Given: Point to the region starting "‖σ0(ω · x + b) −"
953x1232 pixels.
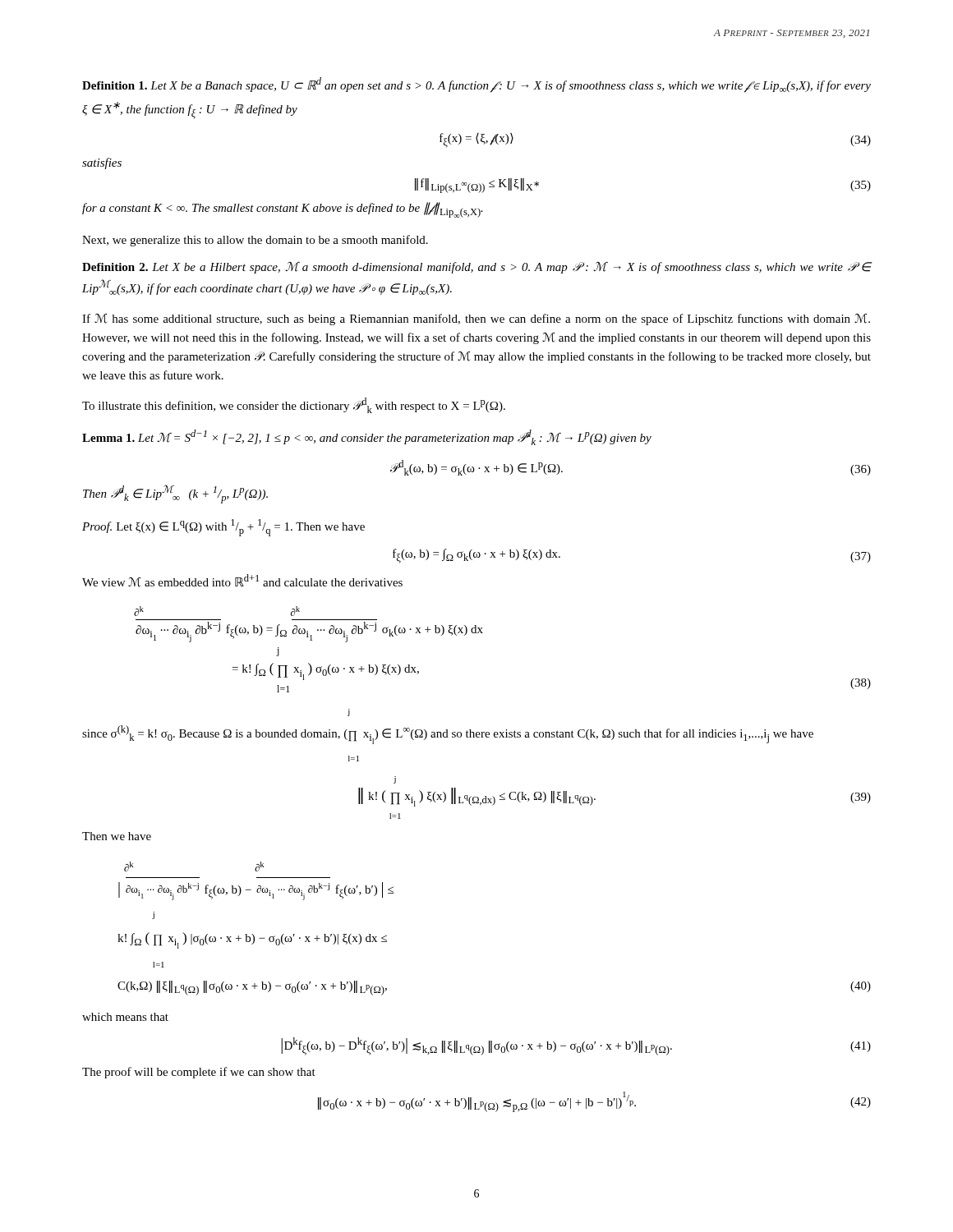Looking at the screenshot, I should (x=594, y=1101).
